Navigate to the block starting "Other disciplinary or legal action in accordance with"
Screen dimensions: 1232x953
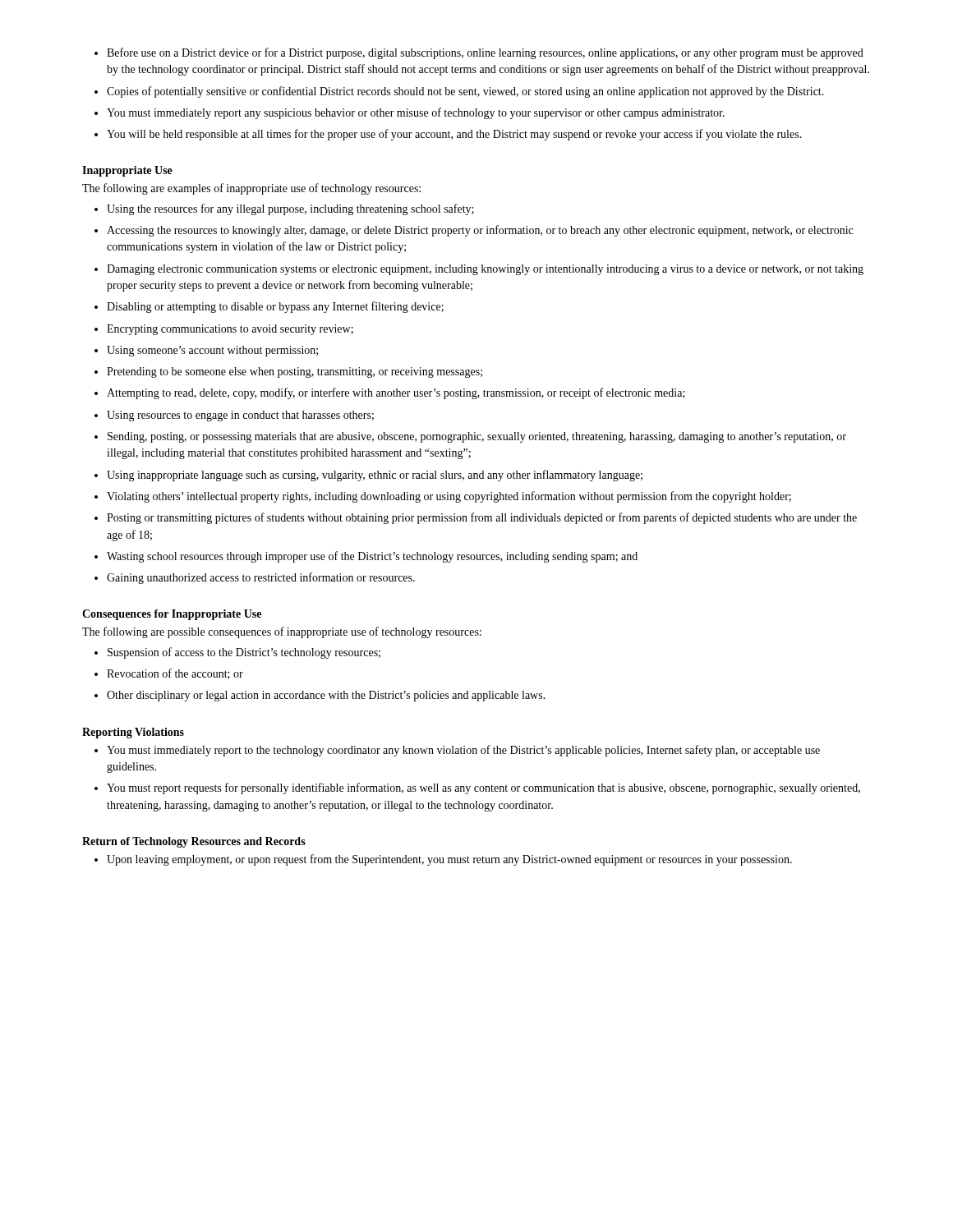pos(489,696)
